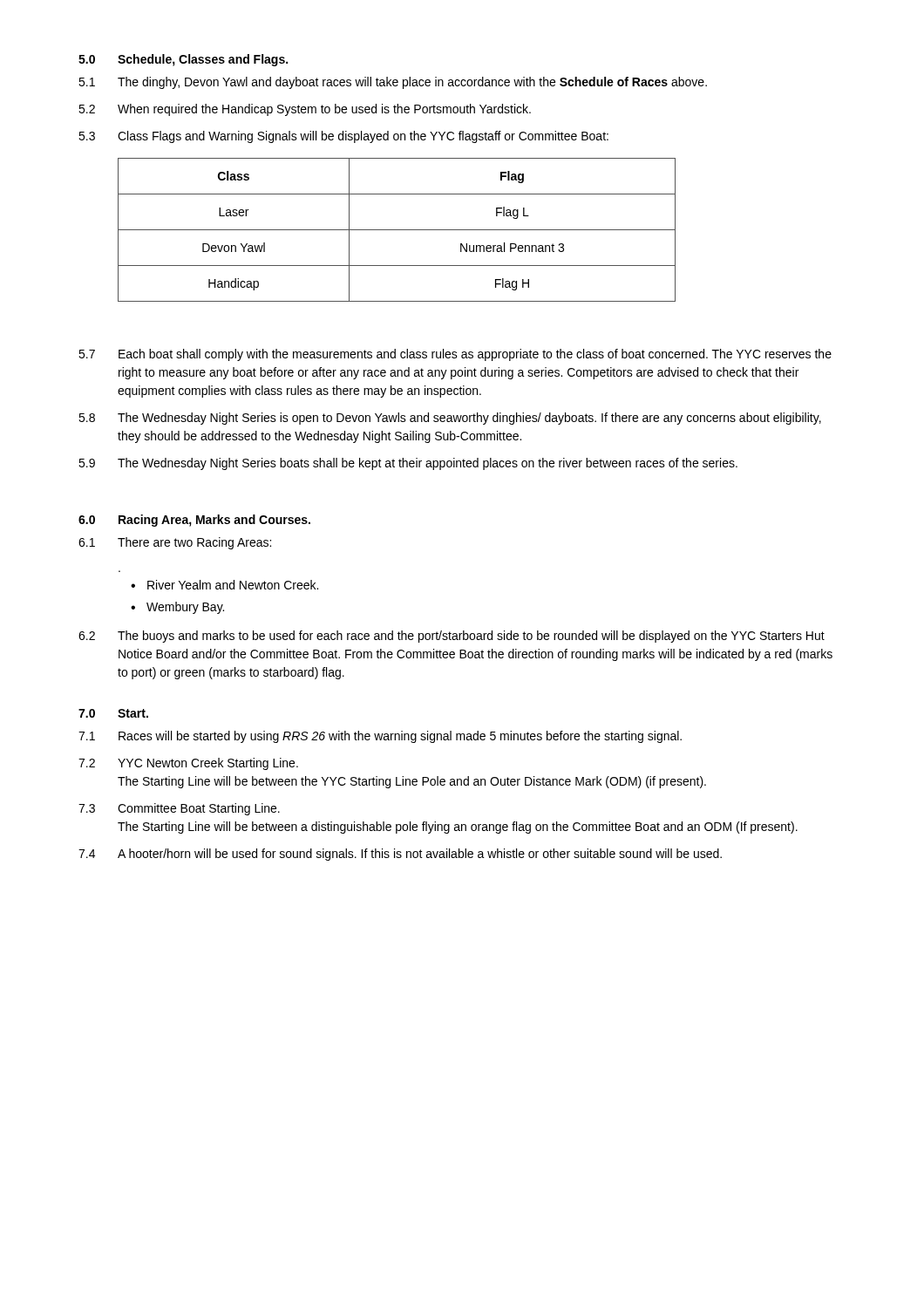924x1308 pixels.
Task: Click on the list item that says "• River Yealm"
Action: (225, 586)
